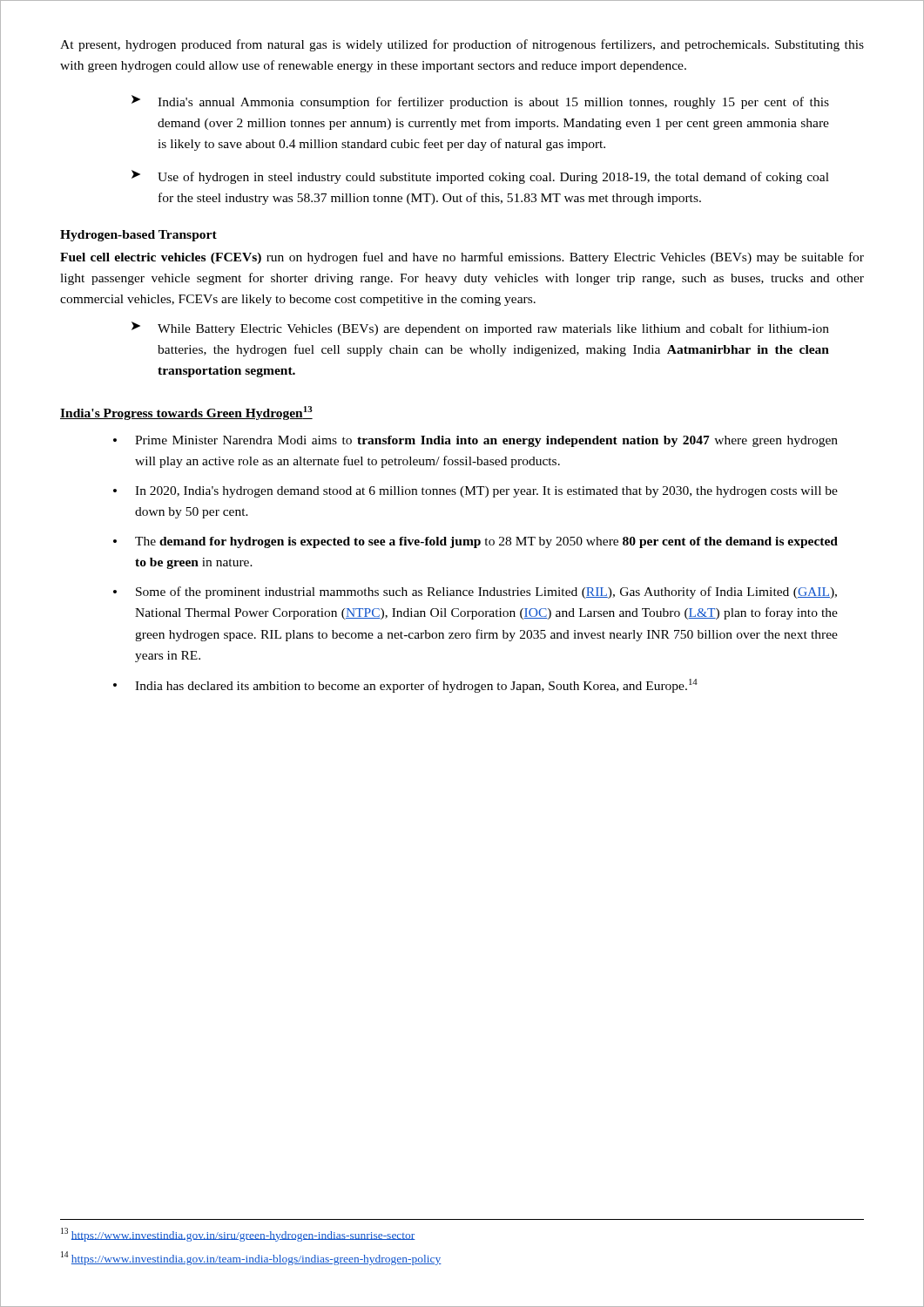Locate the list item that says "• The demand for"
Image resolution: width=924 pixels, height=1307 pixels.
tap(475, 552)
